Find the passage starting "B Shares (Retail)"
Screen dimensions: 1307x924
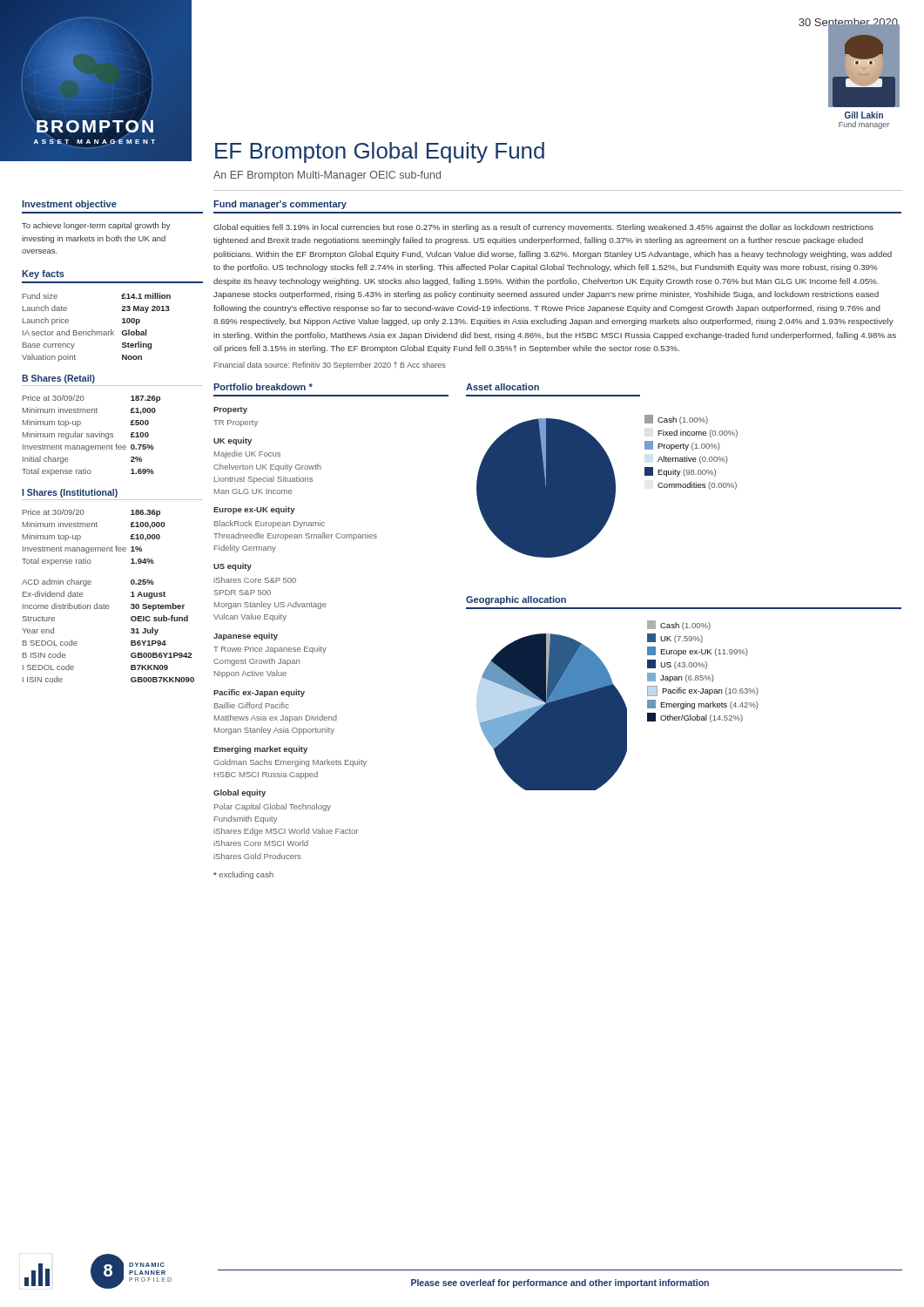click(58, 378)
